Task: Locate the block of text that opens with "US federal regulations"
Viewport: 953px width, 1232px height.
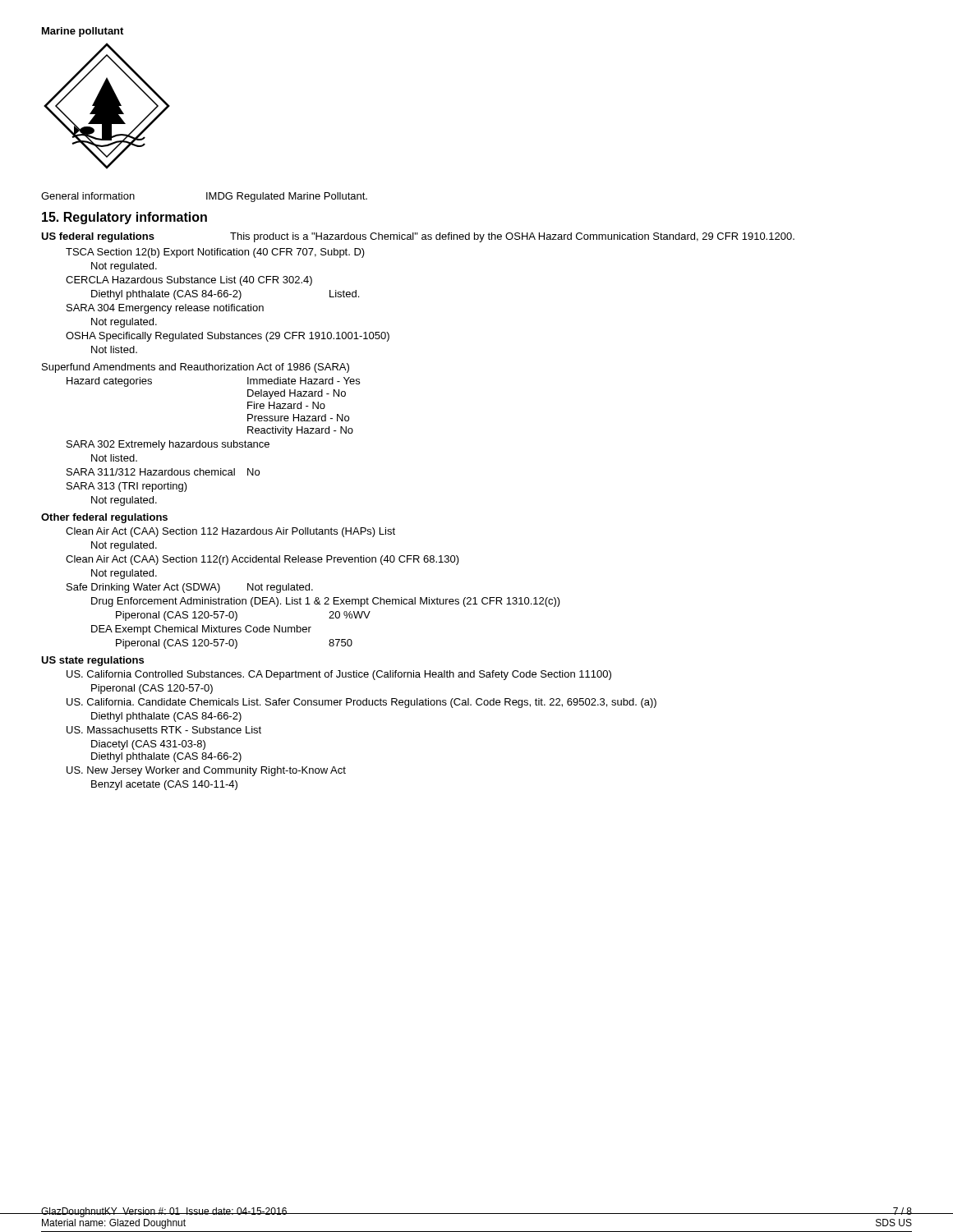Action: (x=476, y=236)
